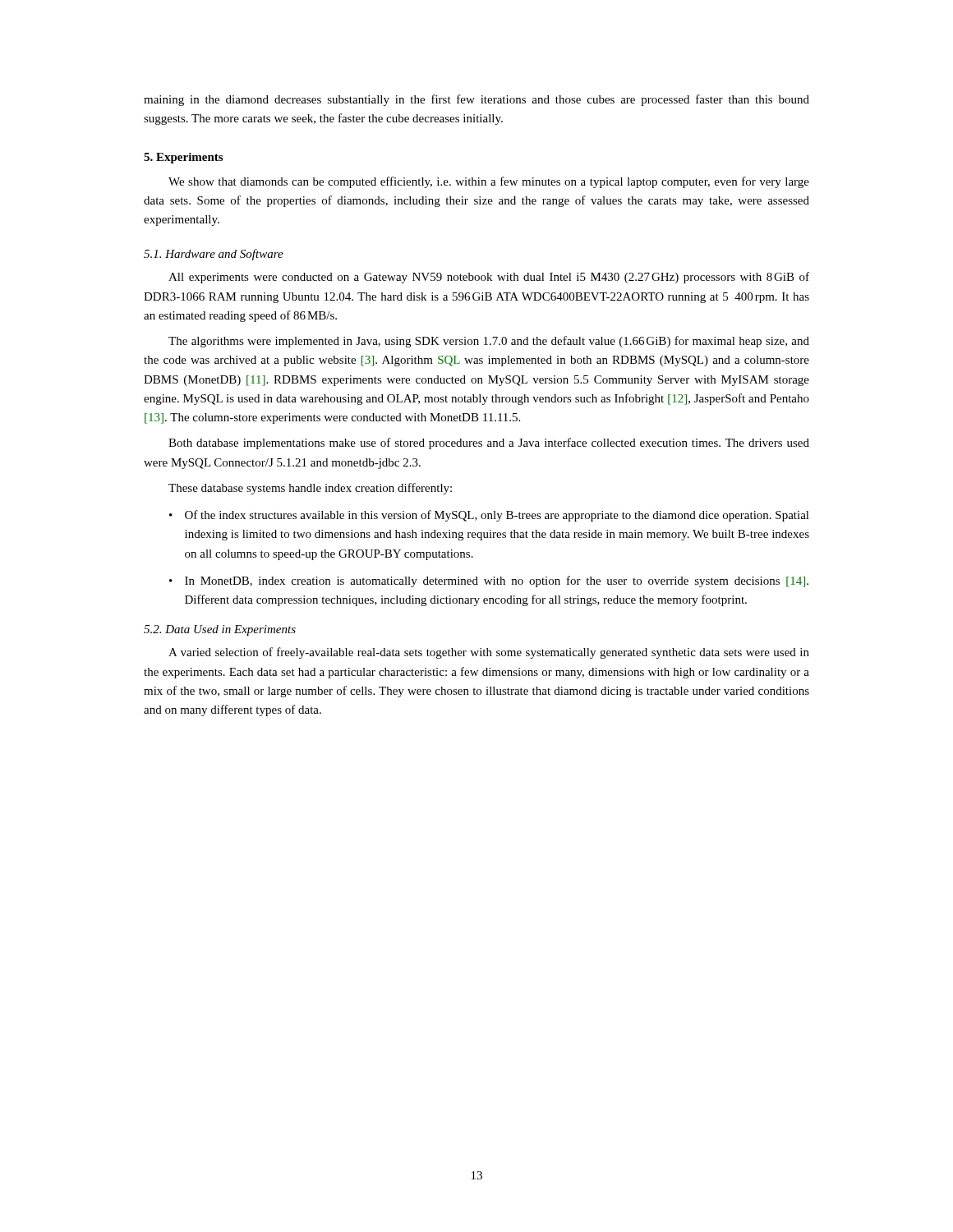Screen dimensions: 1232x953
Task: Locate the passage starting "5.2. Data Used in Experiments"
Action: click(x=220, y=629)
